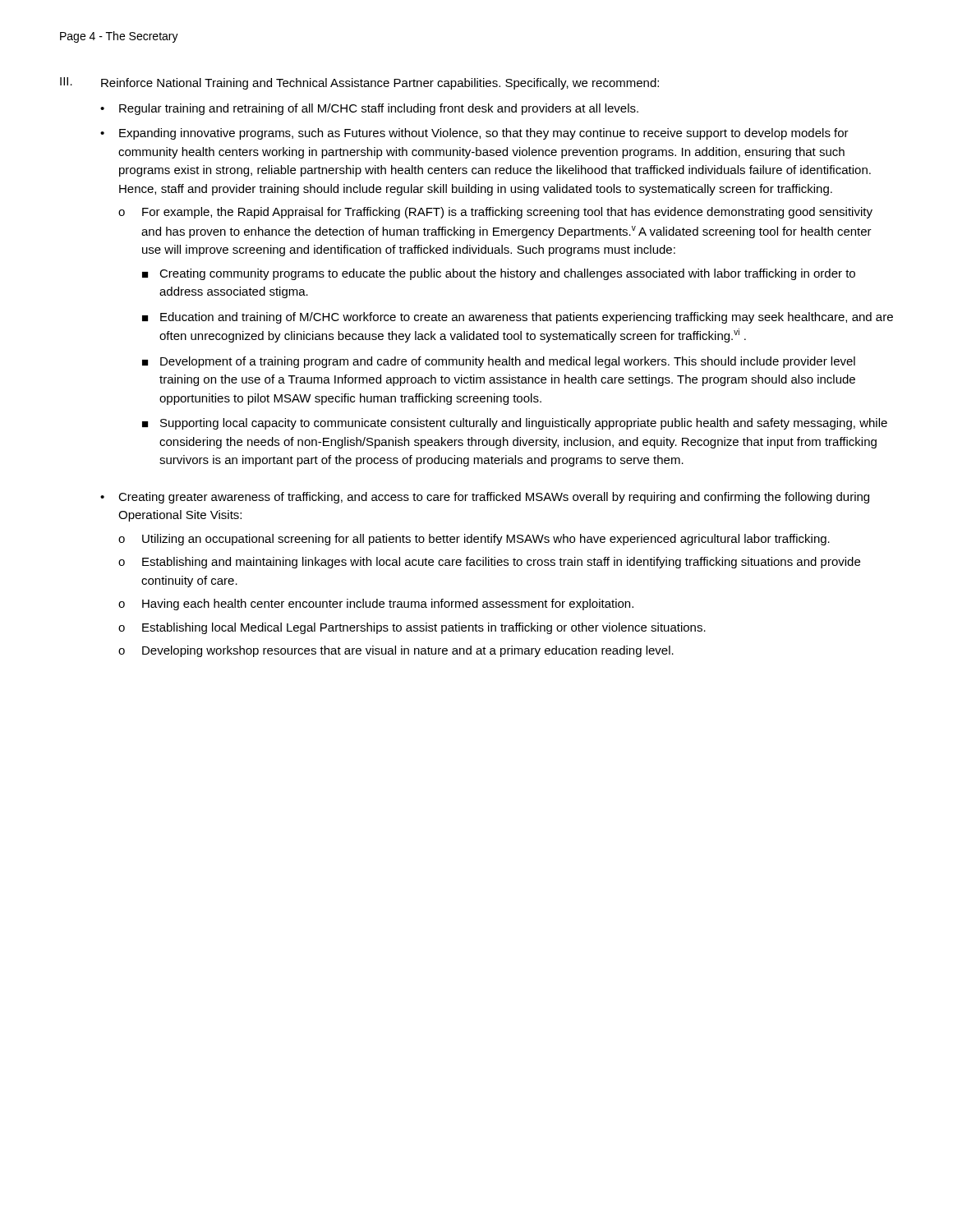Point to the block beginning "• Creating greater awareness of trafficking, and"

pyautogui.click(x=497, y=576)
